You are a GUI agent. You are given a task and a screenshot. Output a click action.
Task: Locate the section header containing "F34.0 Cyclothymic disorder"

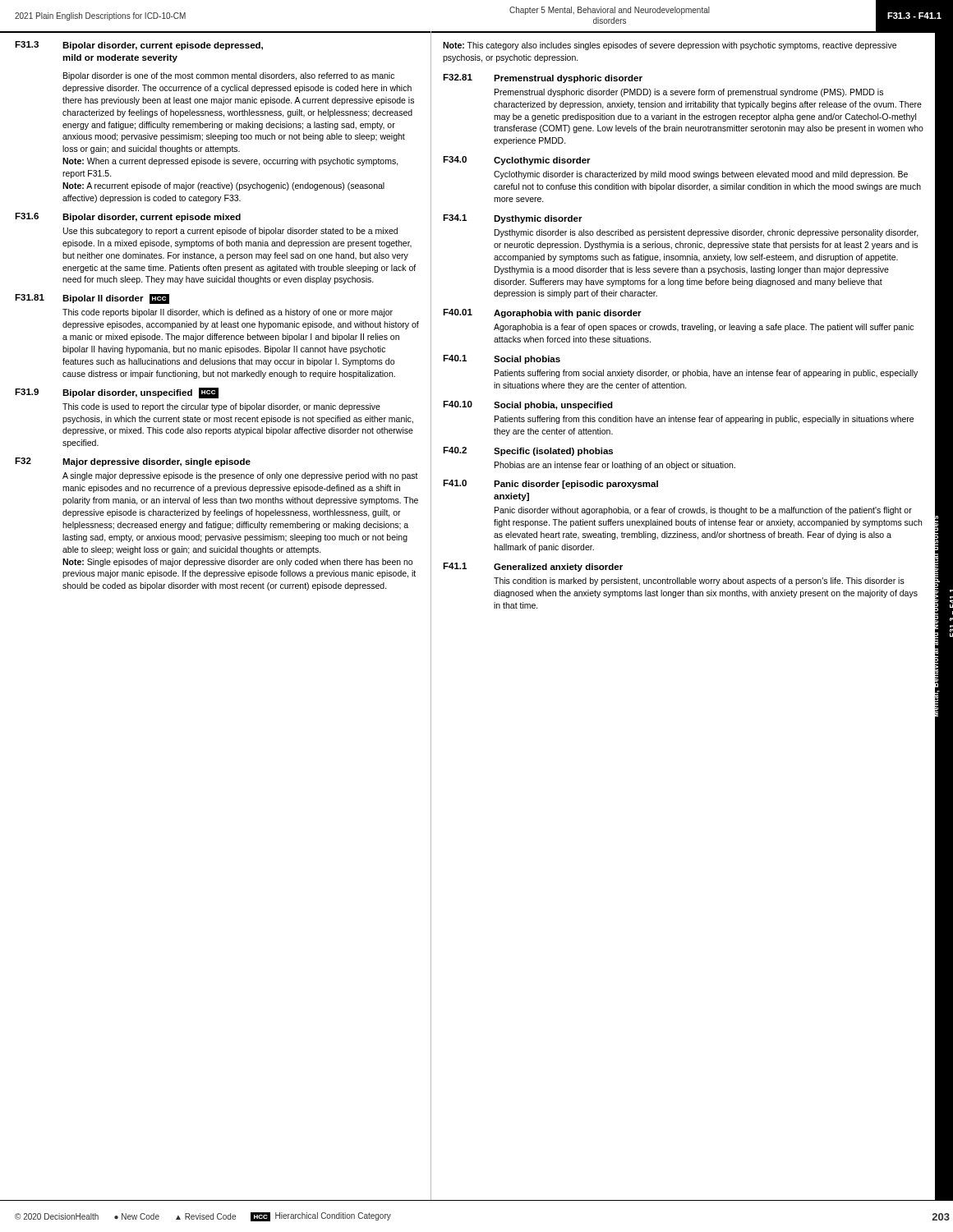(683, 161)
